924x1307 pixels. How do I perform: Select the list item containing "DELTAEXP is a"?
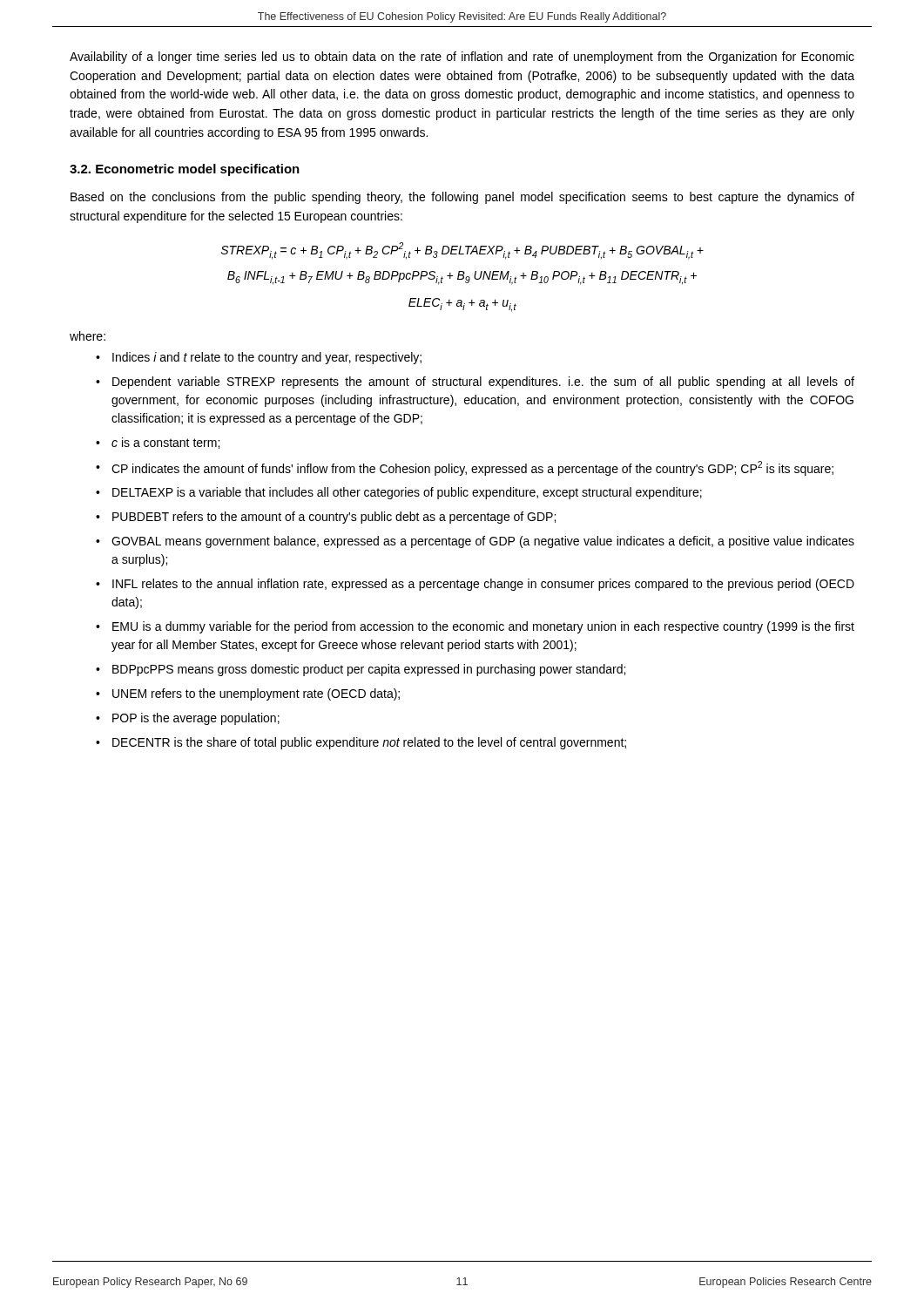[x=407, y=492]
